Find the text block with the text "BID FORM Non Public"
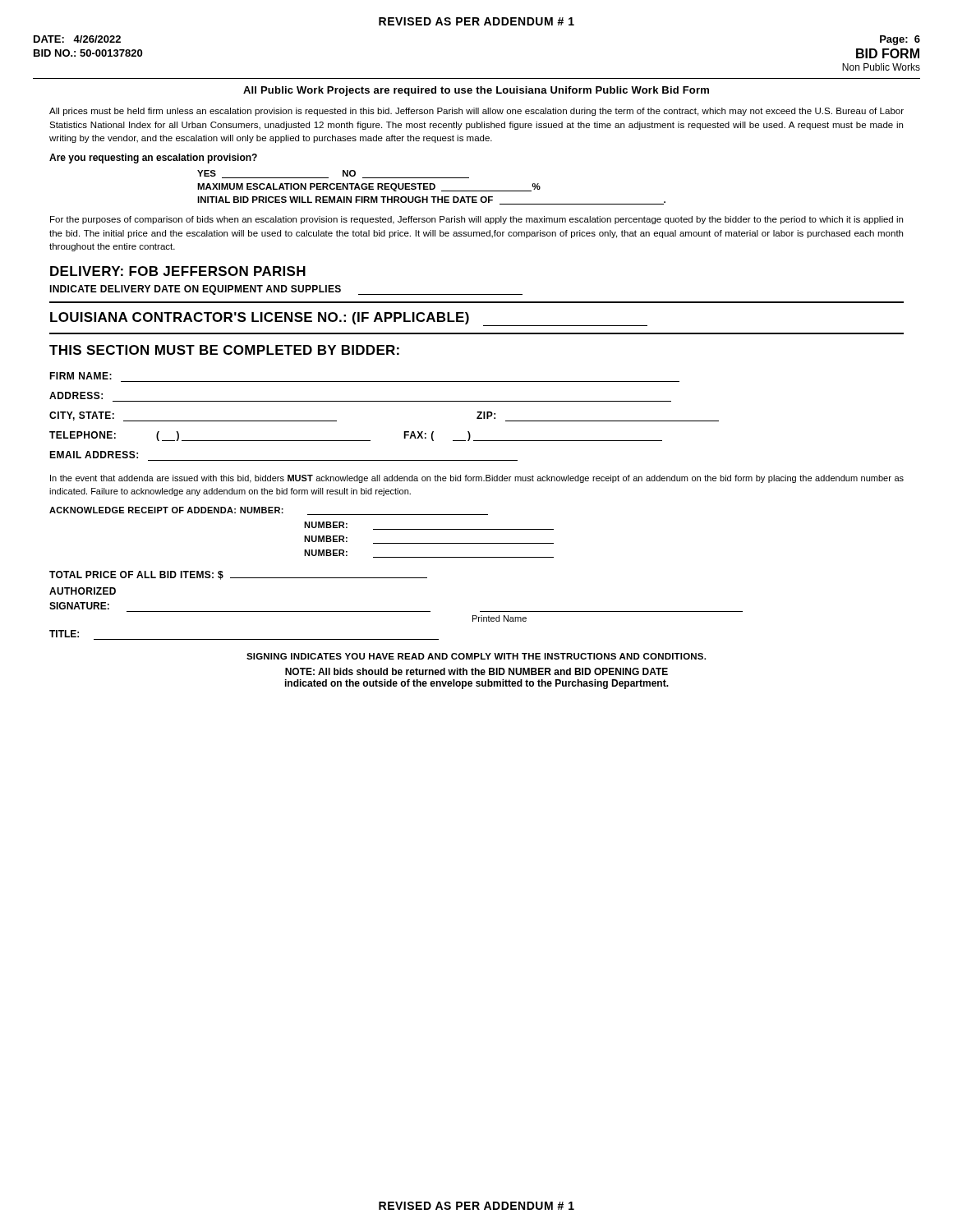This screenshot has height=1232, width=953. (x=881, y=60)
